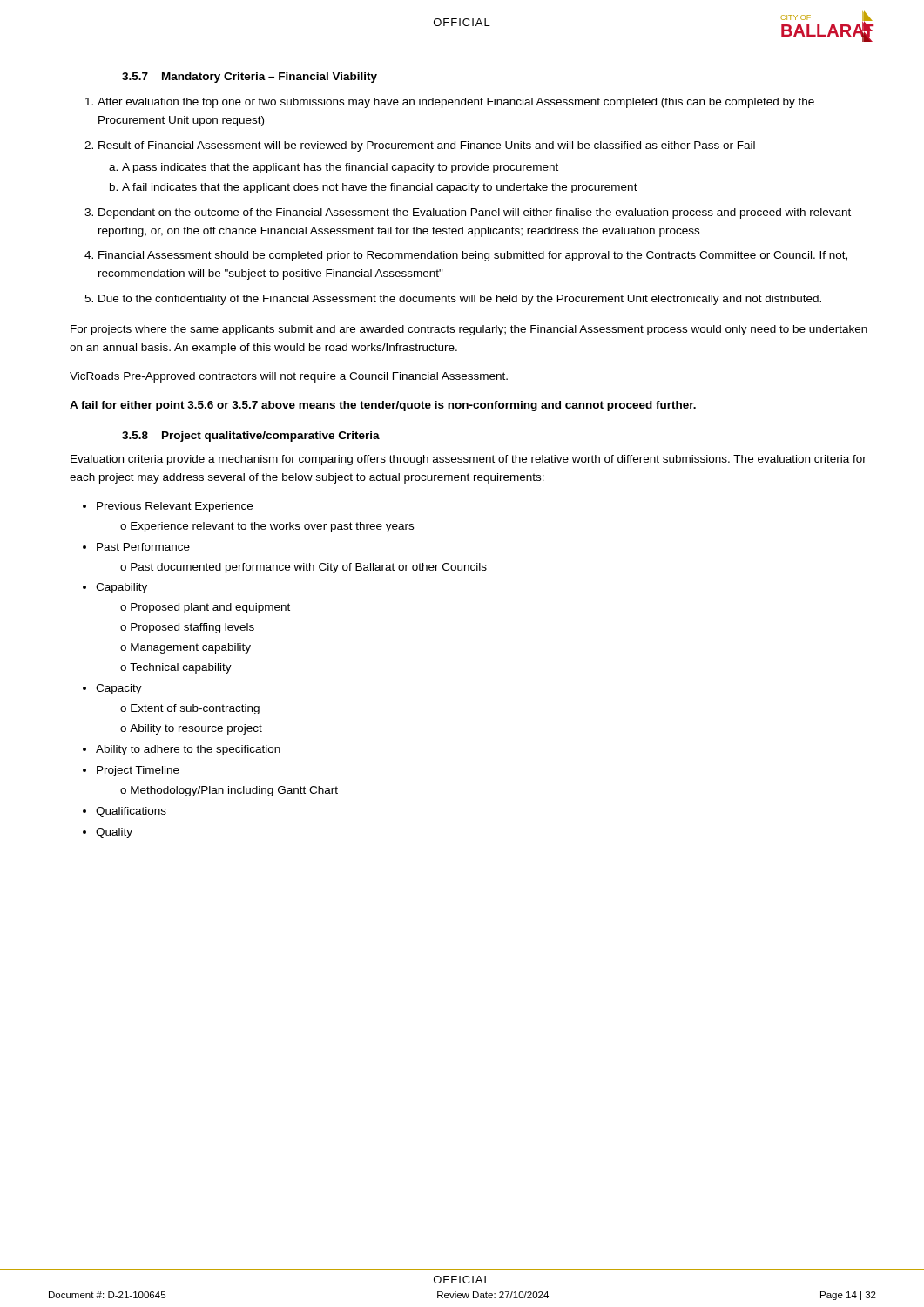The image size is (924, 1307).
Task: Locate the list item with the text "Capacity Extent of sub-contracting Ability"
Action: (119, 689)
